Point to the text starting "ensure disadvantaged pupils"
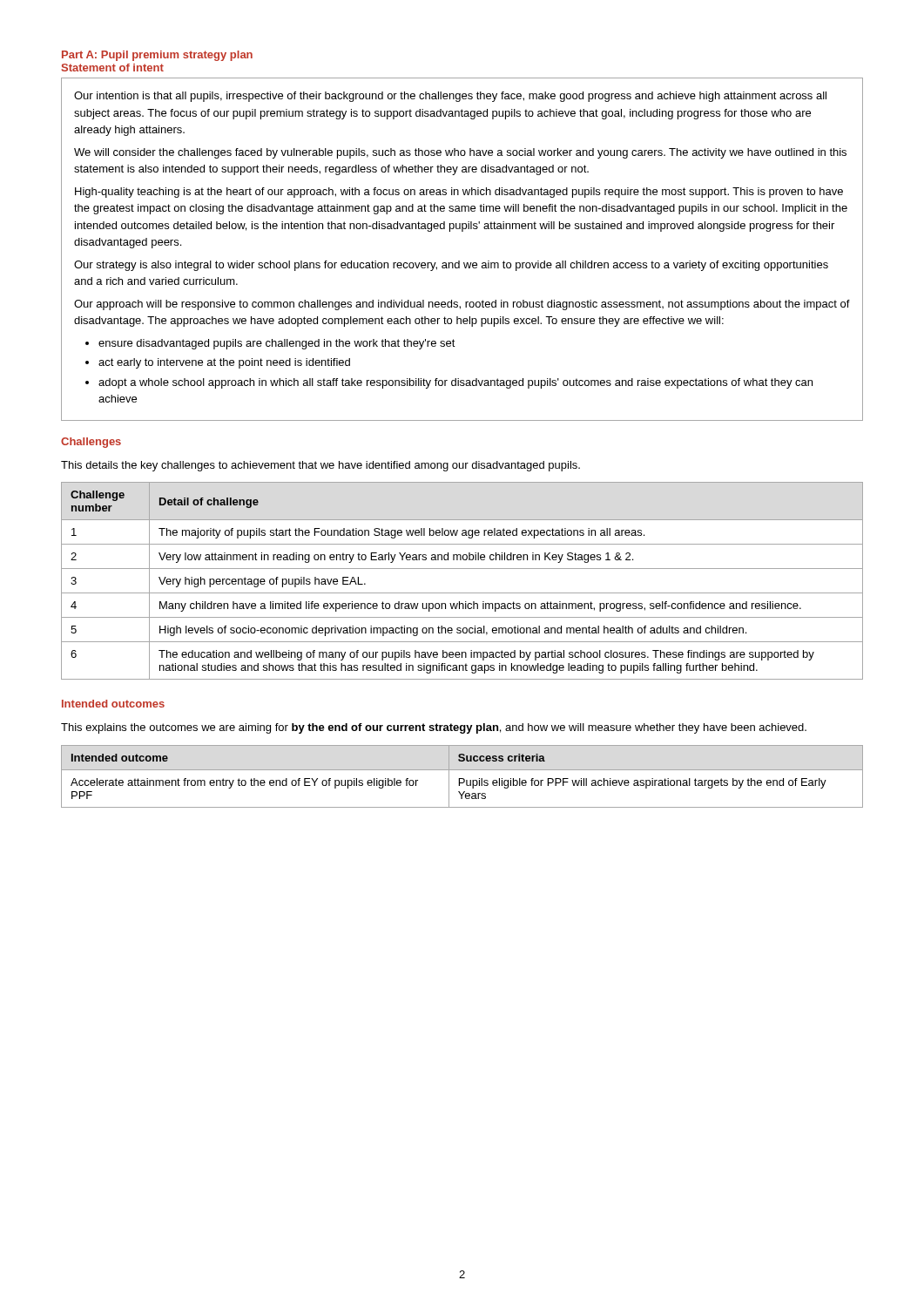This screenshot has height=1307, width=924. pyautogui.click(x=277, y=342)
